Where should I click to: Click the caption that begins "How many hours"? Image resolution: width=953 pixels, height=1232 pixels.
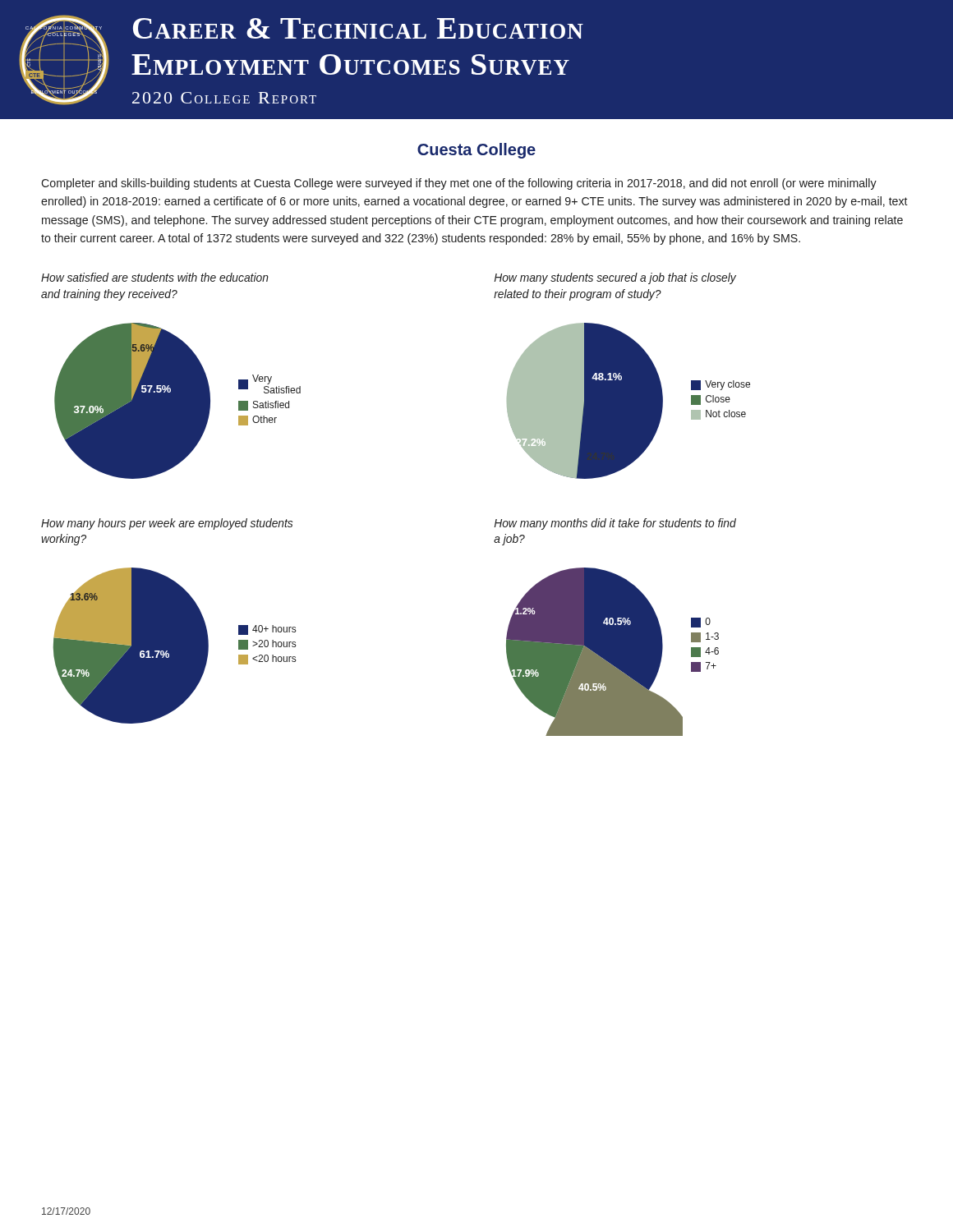point(167,531)
